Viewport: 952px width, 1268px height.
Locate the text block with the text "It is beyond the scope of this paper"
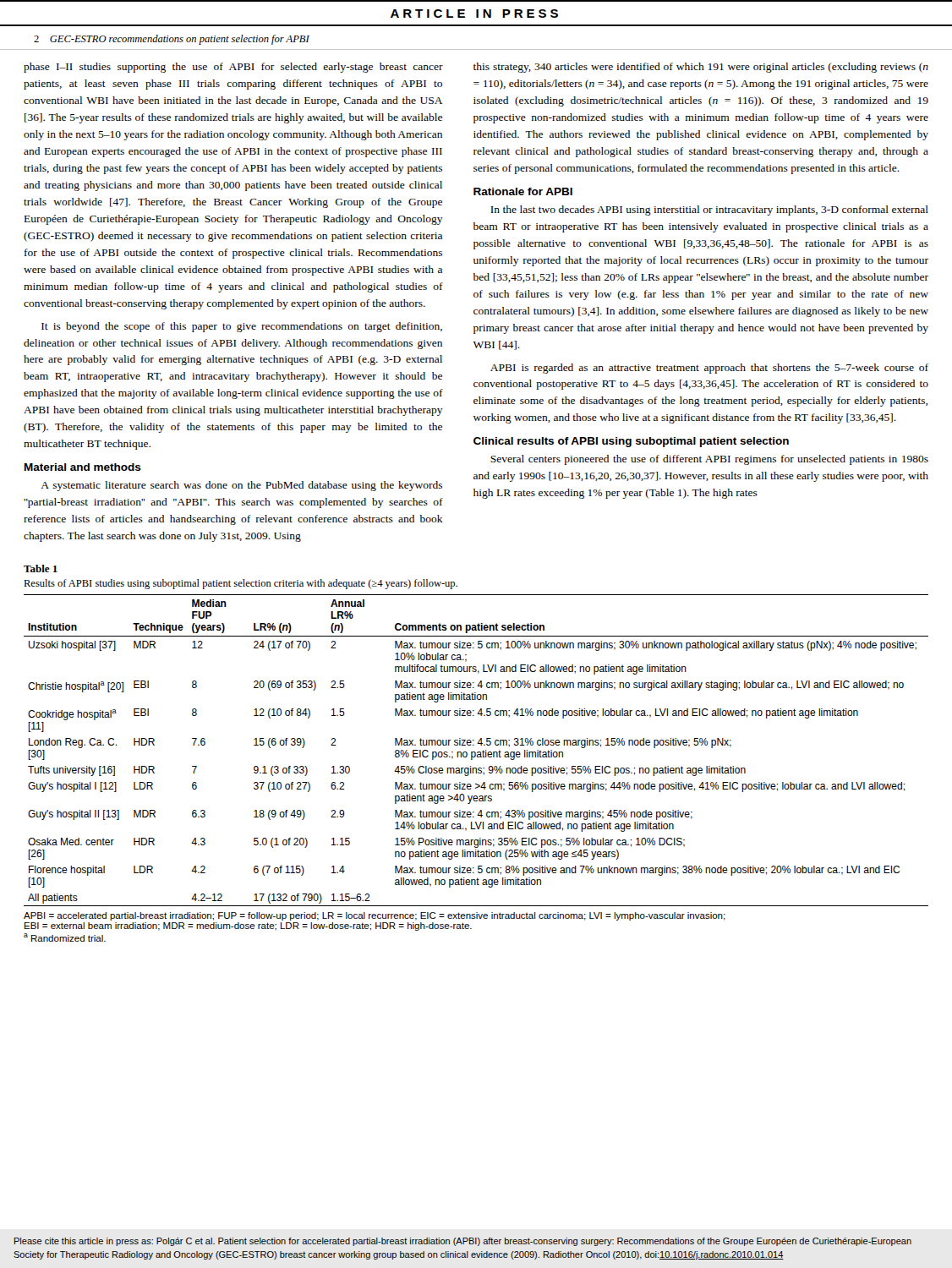pos(233,385)
